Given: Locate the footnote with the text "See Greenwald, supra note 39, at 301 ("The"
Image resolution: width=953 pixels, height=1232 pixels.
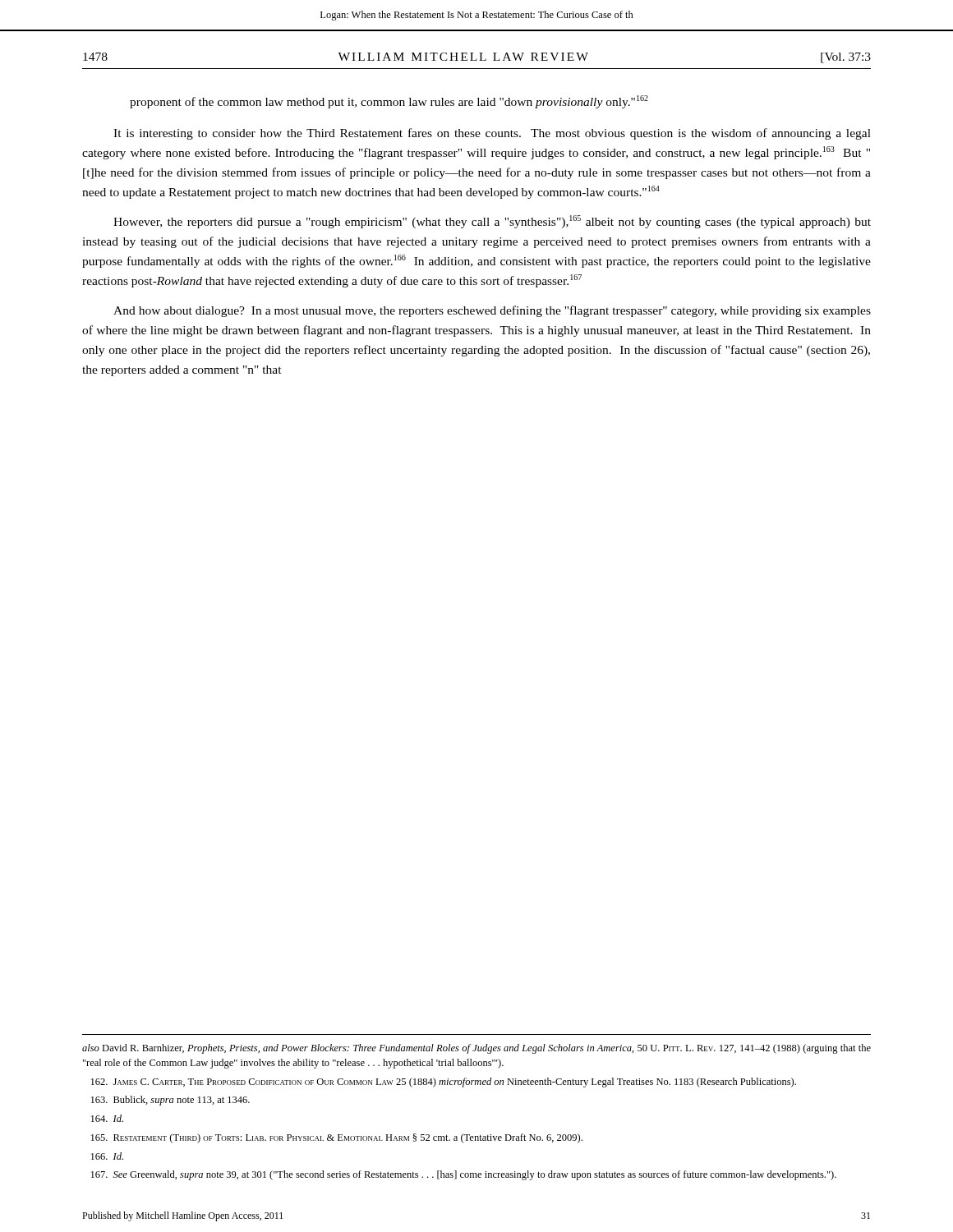Looking at the screenshot, I should (459, 1175).
